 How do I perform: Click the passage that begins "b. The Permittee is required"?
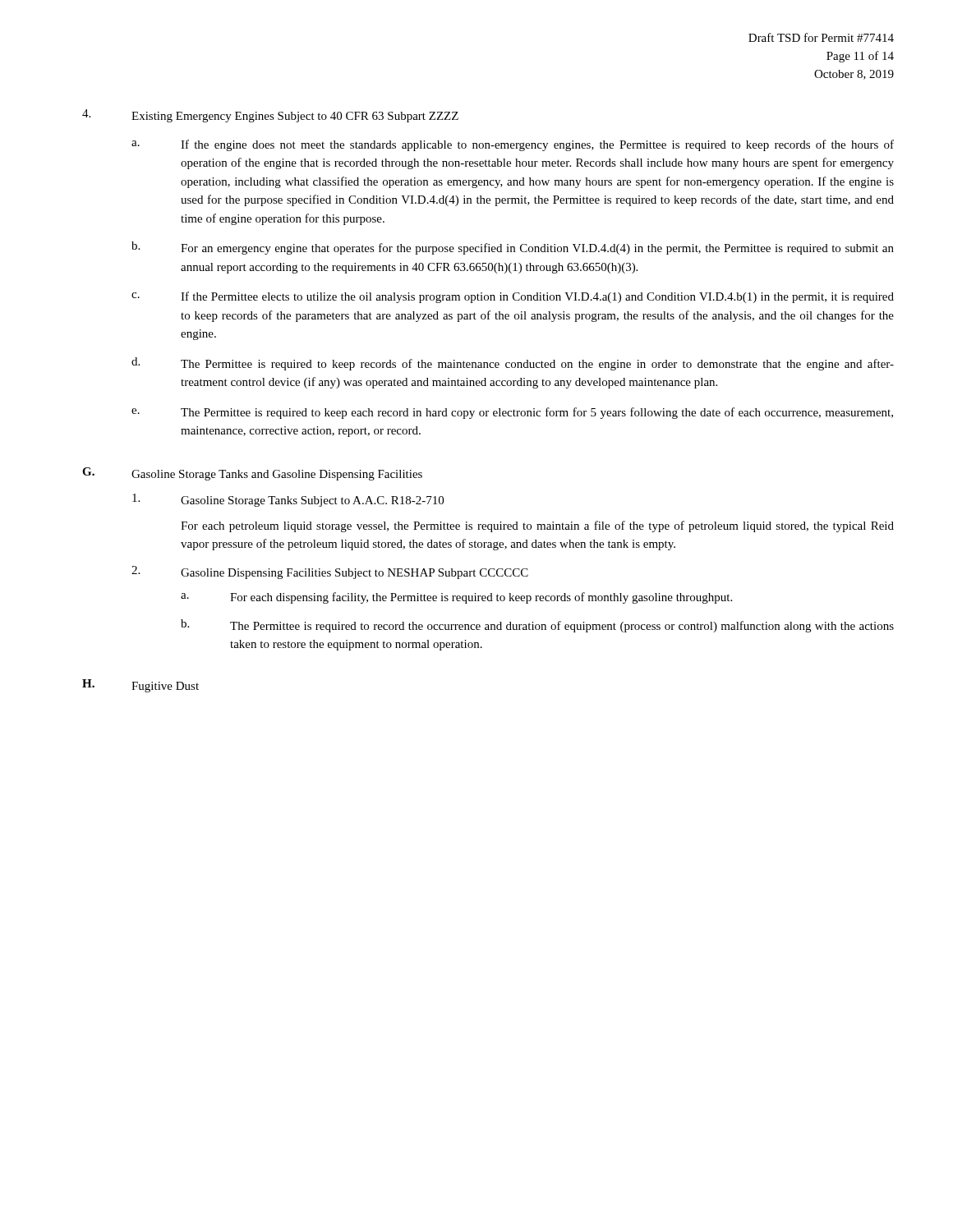537,635
